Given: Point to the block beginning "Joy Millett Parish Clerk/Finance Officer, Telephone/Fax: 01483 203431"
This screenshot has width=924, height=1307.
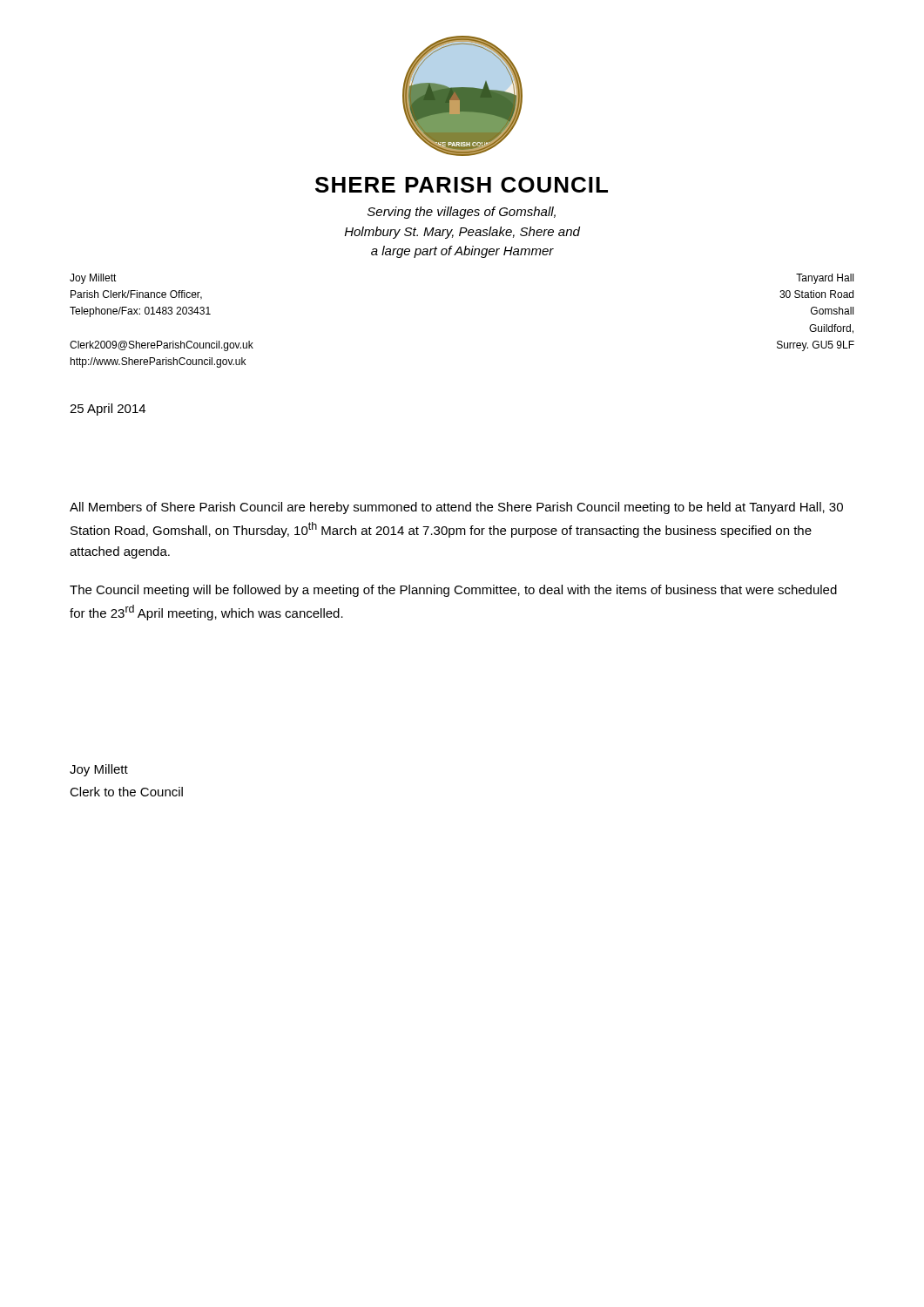Looking at the screenshot, I should pyautogui.click(x=161, y=320).
